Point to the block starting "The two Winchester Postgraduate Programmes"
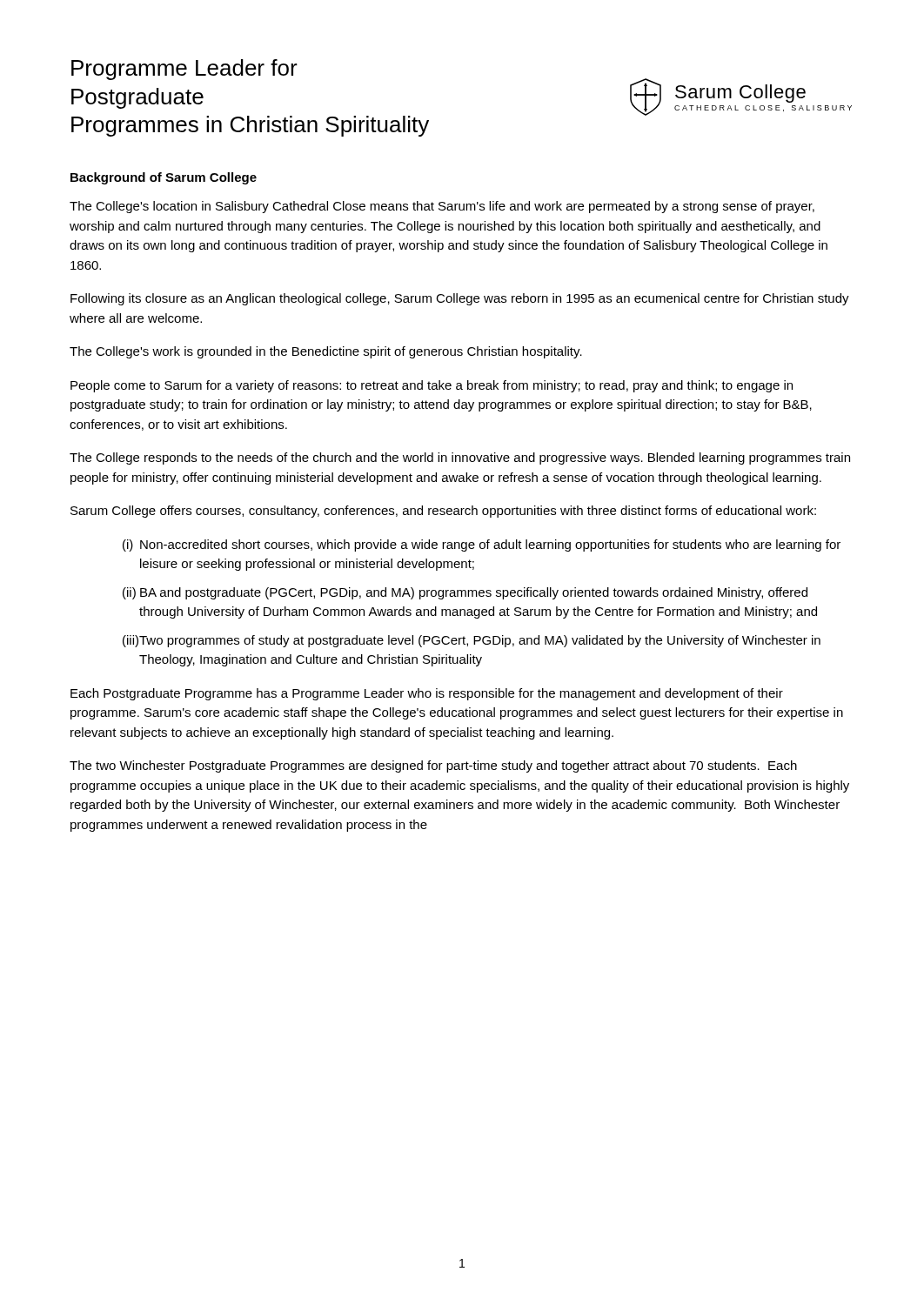Viewport: 924px width, 1305px height. 460,795
